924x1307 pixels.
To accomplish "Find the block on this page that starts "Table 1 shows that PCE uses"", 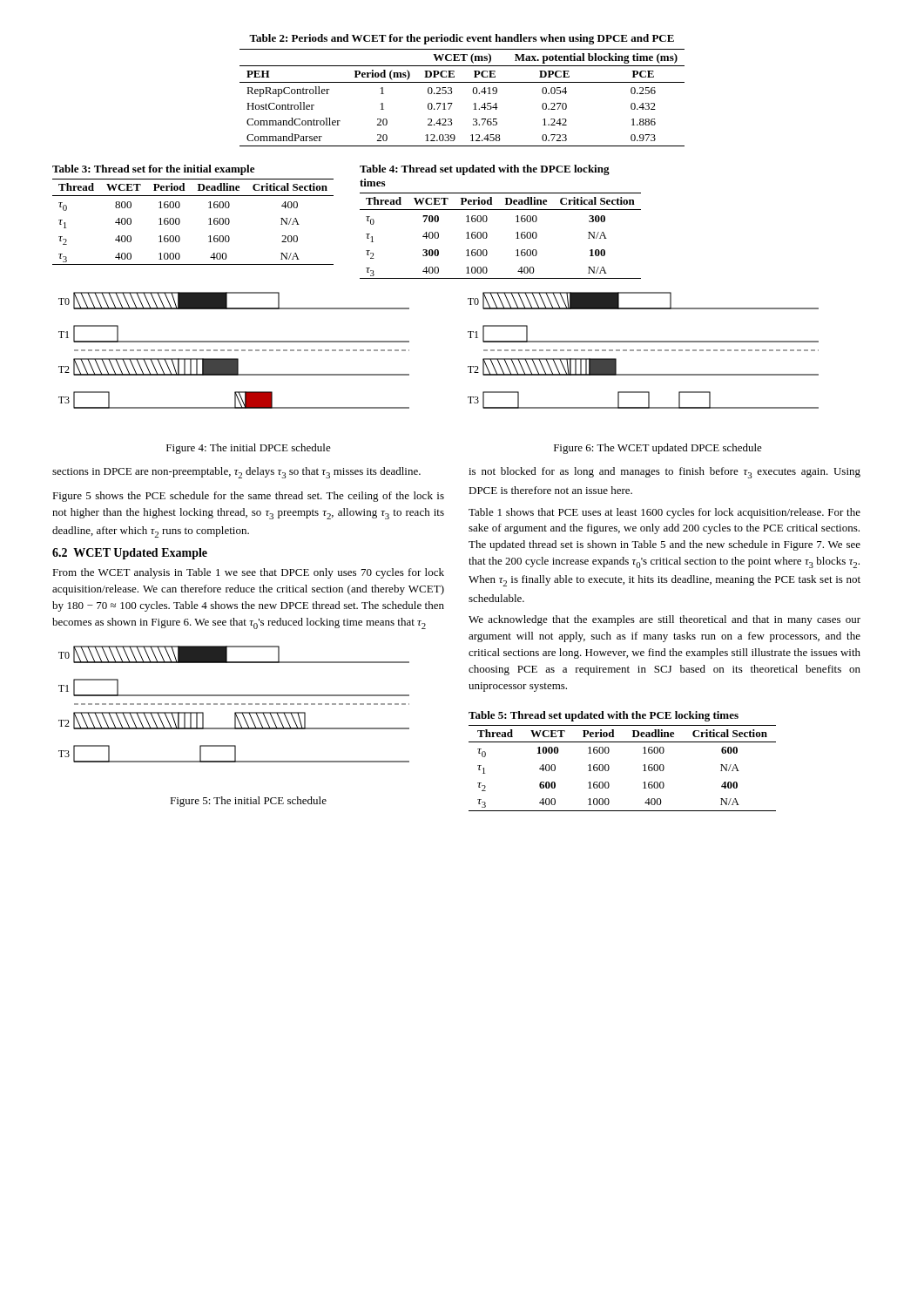I will (664, 555).
